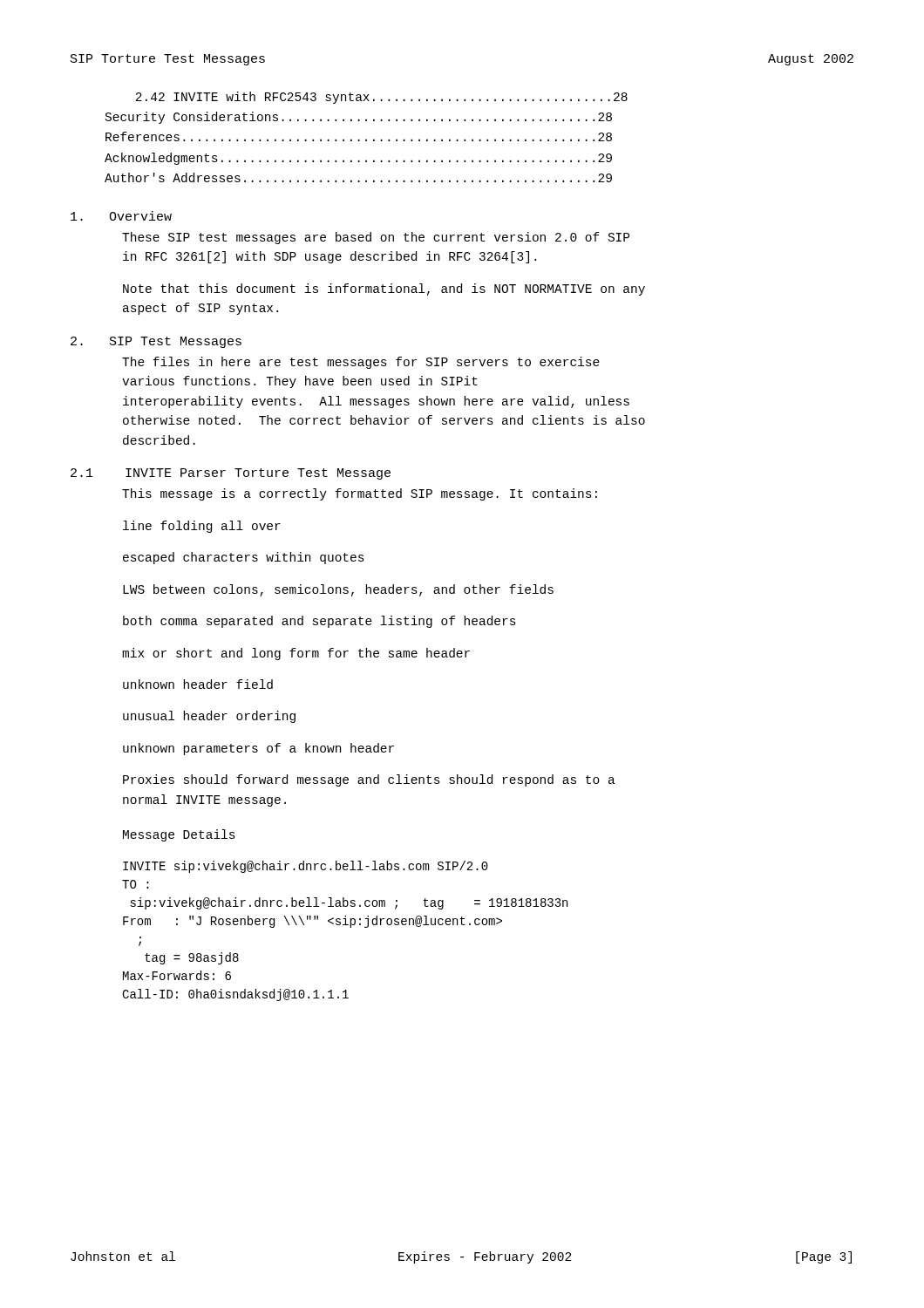This screenshot has height=1308, width=924.
Task: Select the region starting "LWS between colons, semicolons, headers, and other fields"
Action: point(338,590)
